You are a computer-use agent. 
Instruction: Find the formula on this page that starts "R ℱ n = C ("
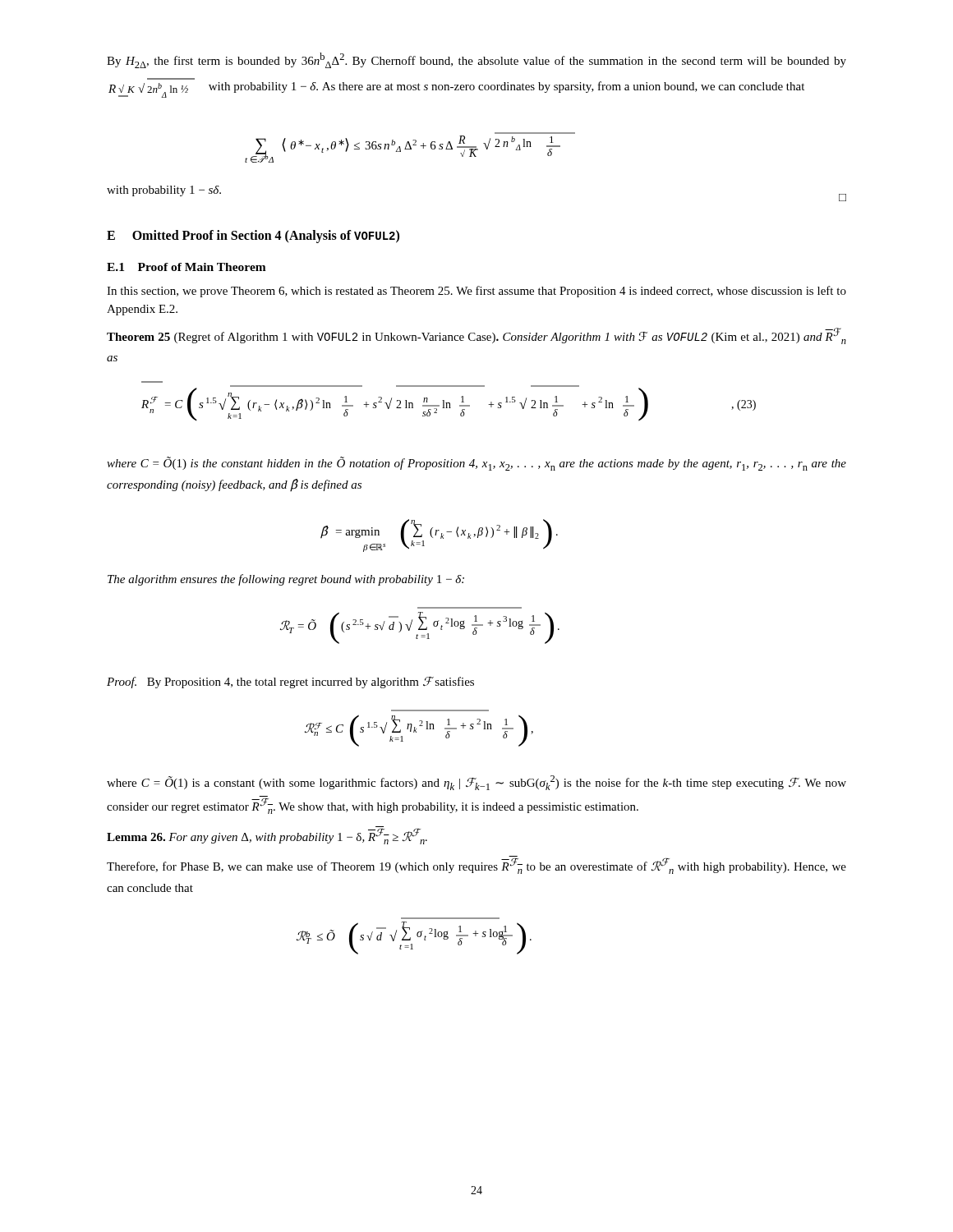(x=476, y=408)
